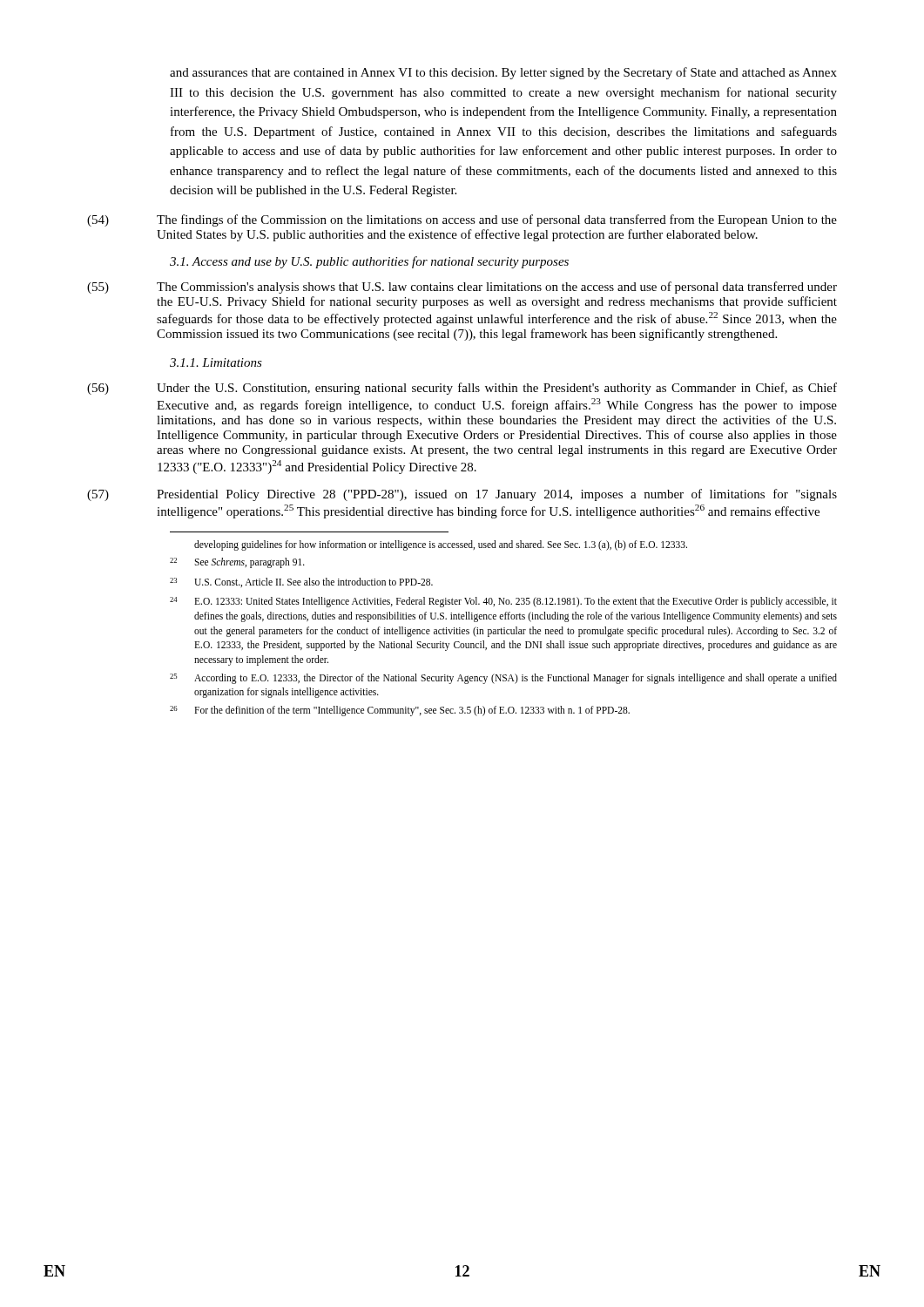Select the block starting "3.1. Access and use by"
Viewport: 924px width, 1307px height.
[x=369, y=261]
